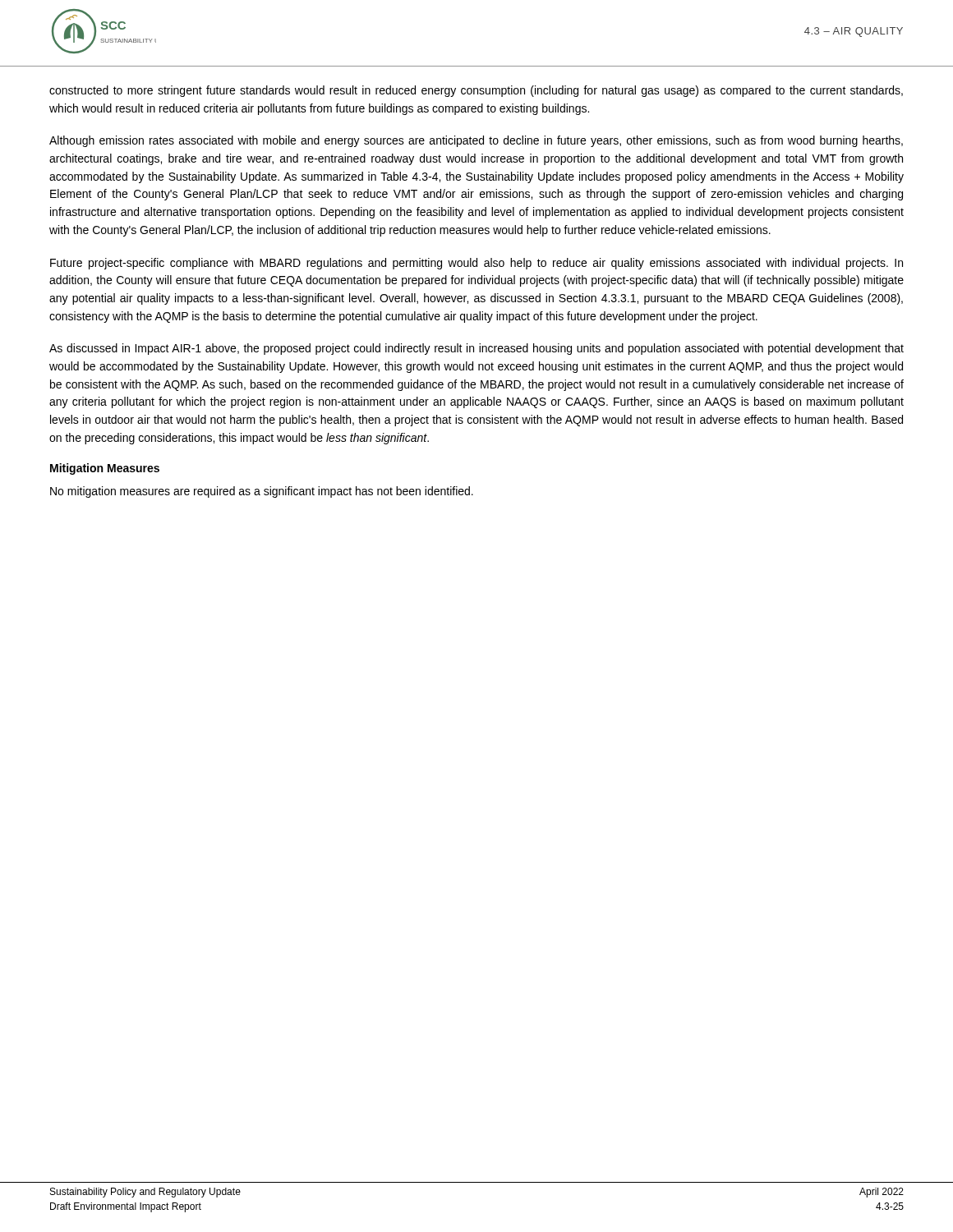Find the text block with the text "Although emission rates associated with"

476,185
